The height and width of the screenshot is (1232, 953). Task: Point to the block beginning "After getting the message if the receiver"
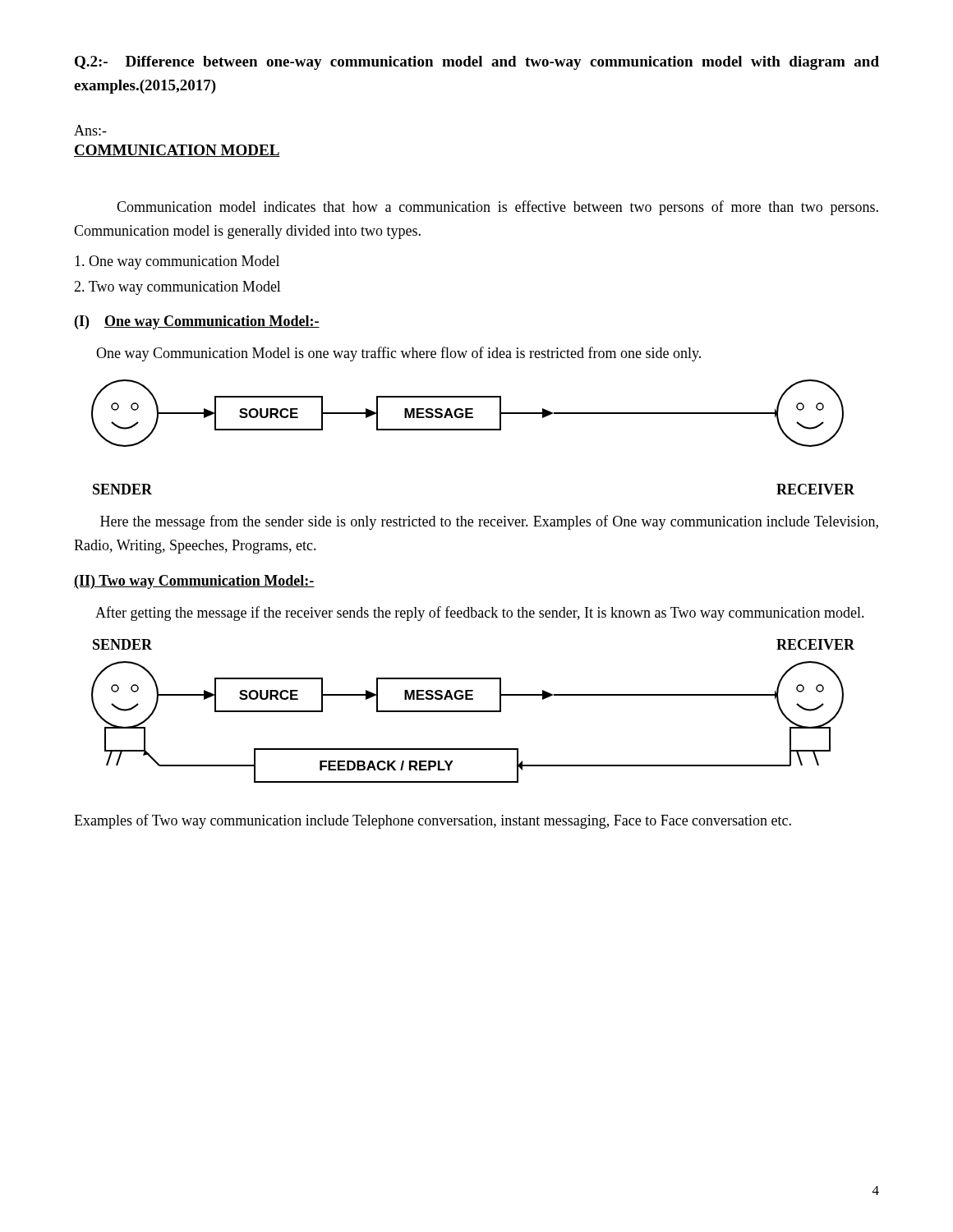point(476,613)
